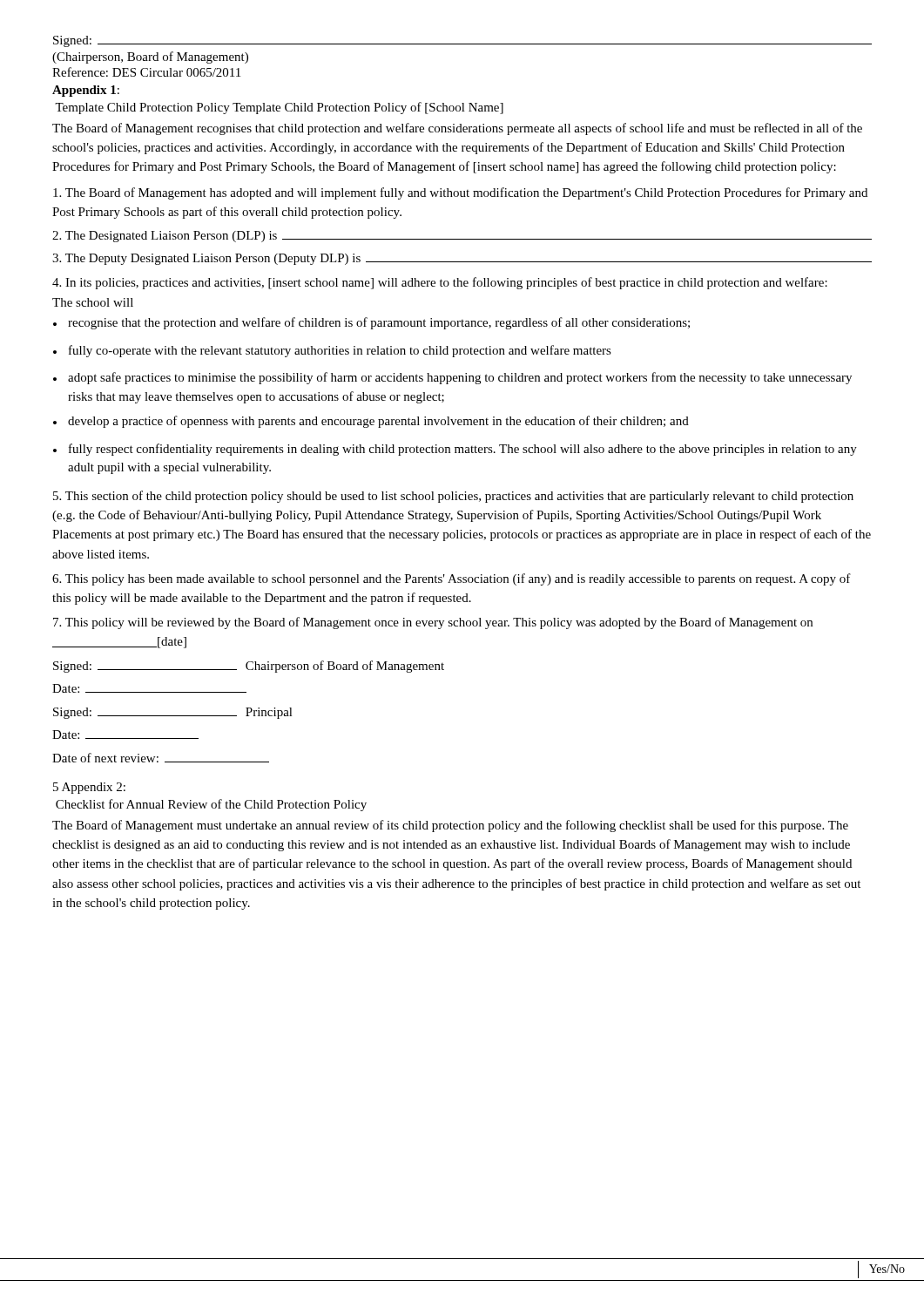Where does it say "Signed: Chairperson of Board of Management"?
This screenshot has height=1307, width=924.
point(249,667)
